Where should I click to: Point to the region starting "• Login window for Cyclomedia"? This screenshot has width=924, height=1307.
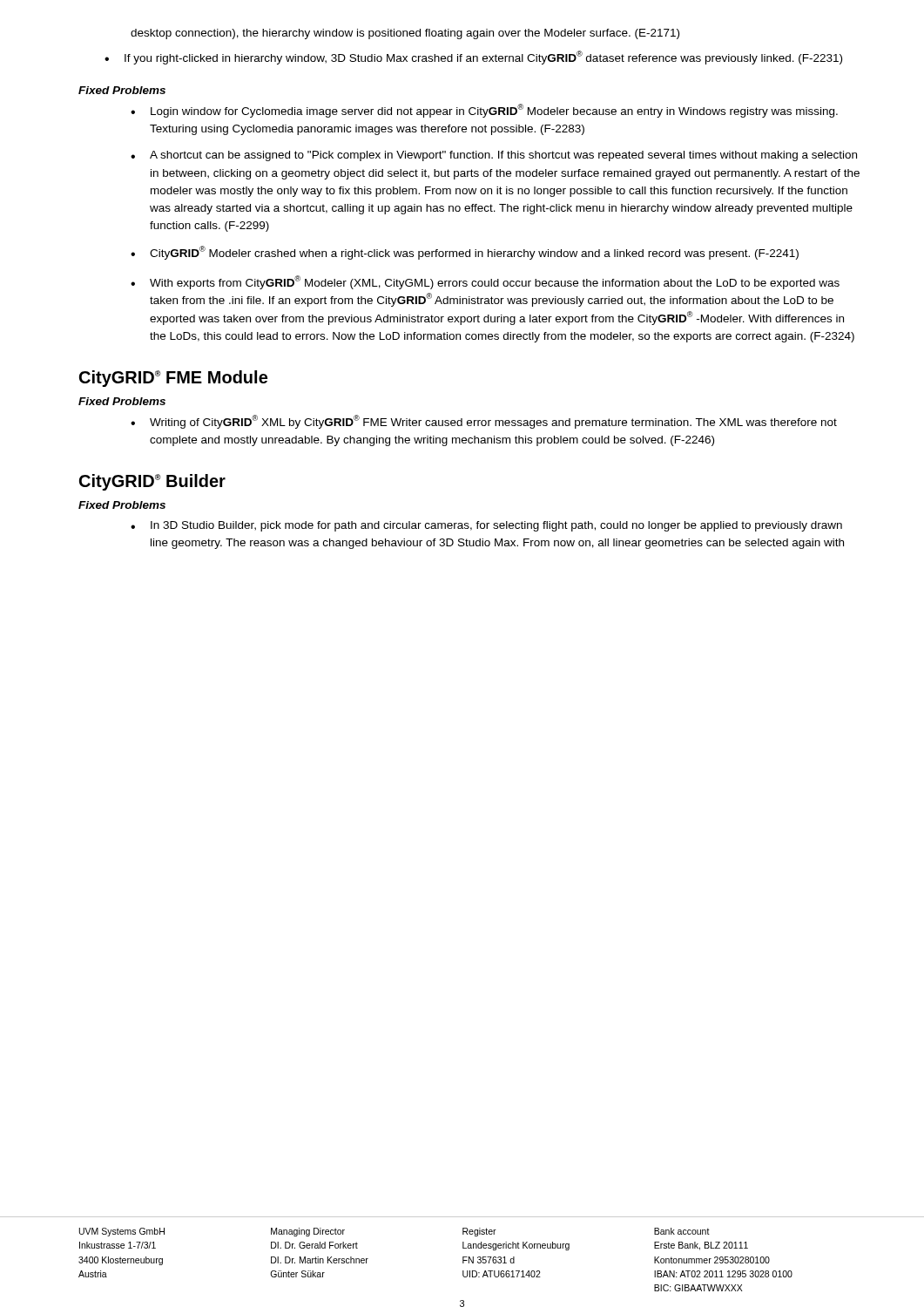click(x=496, y=120)
